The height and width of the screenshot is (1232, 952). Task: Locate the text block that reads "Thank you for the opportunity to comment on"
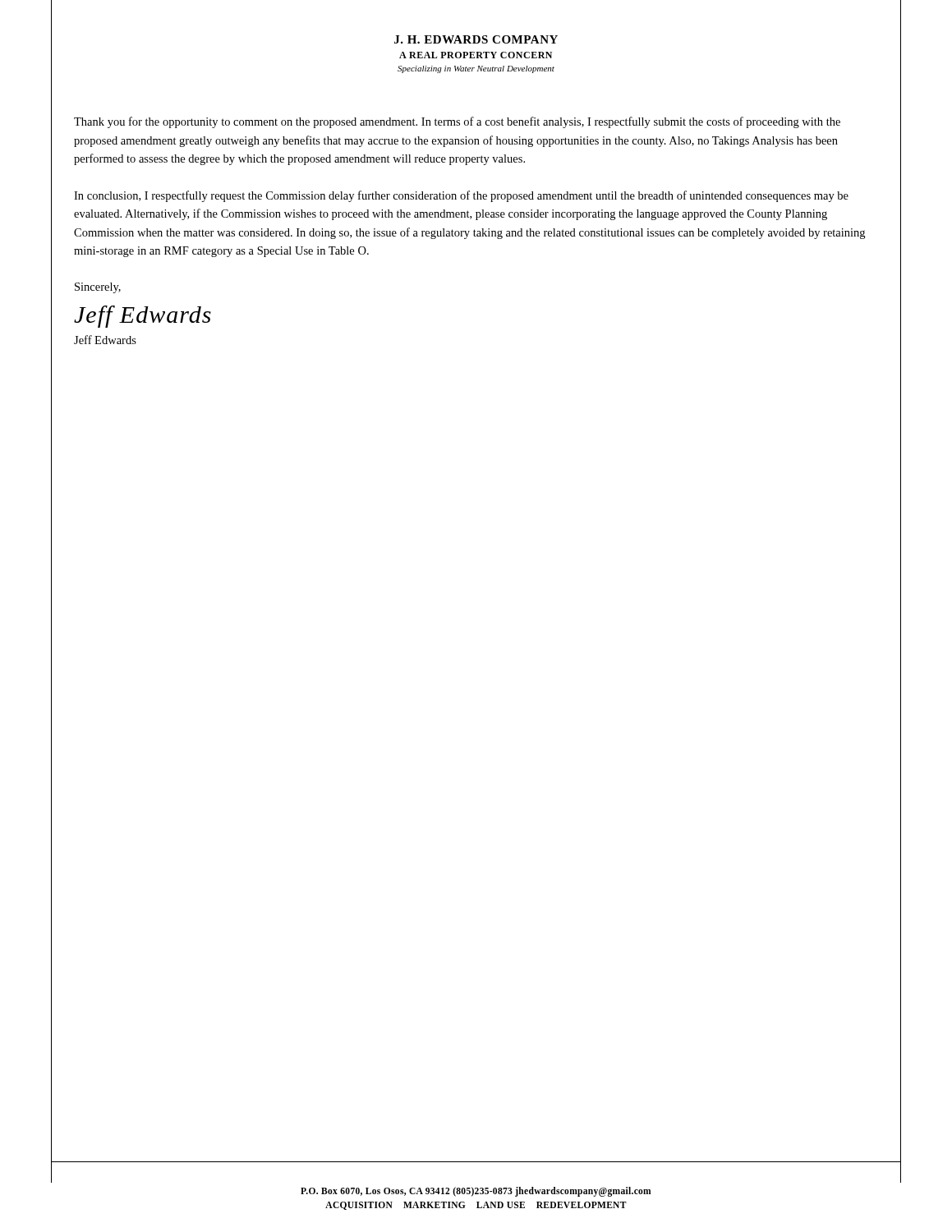(x=457, y=140)
